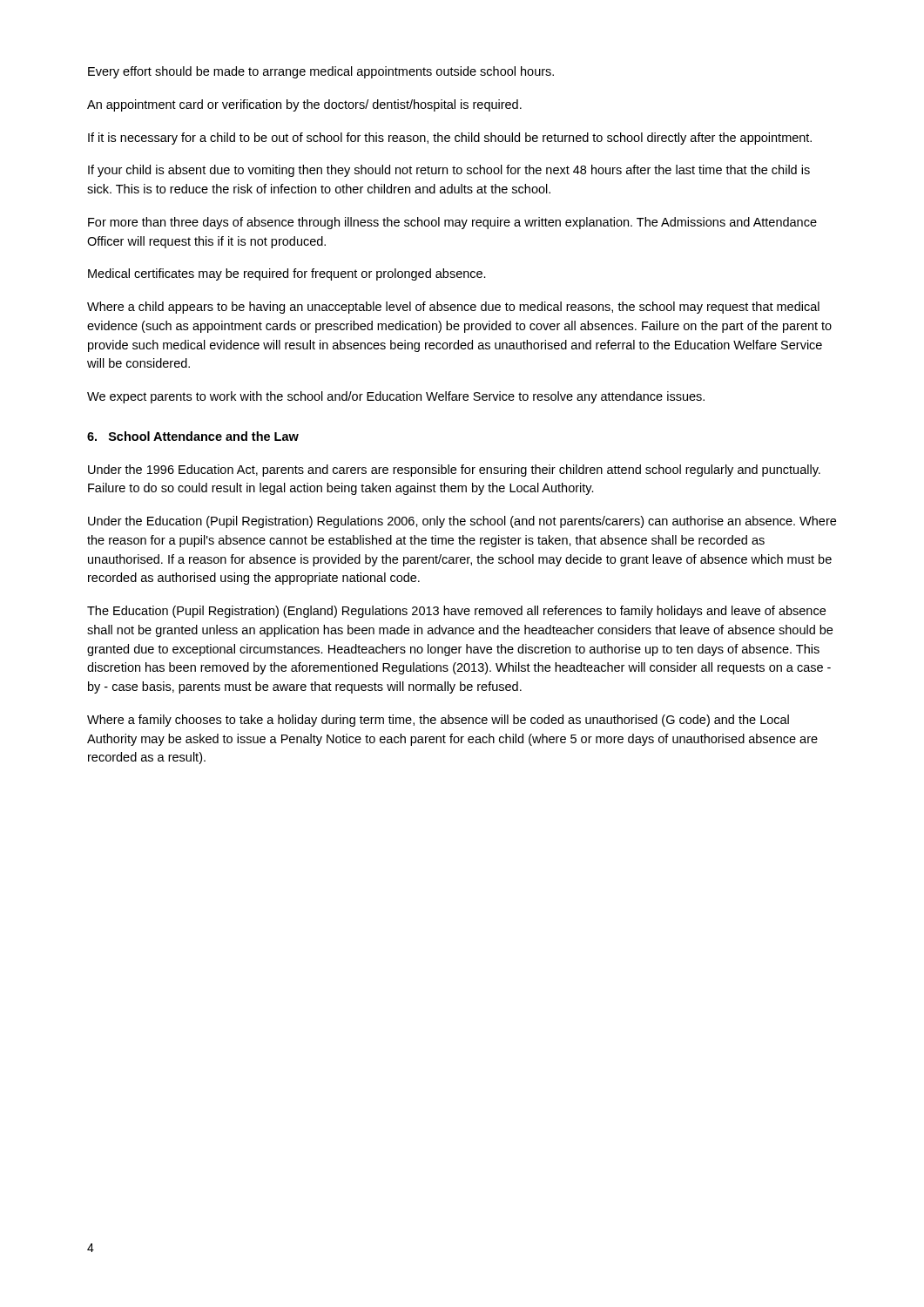Navigate to the region starting "We expect parents to"

pyautogui.click(x=396, y=396)
